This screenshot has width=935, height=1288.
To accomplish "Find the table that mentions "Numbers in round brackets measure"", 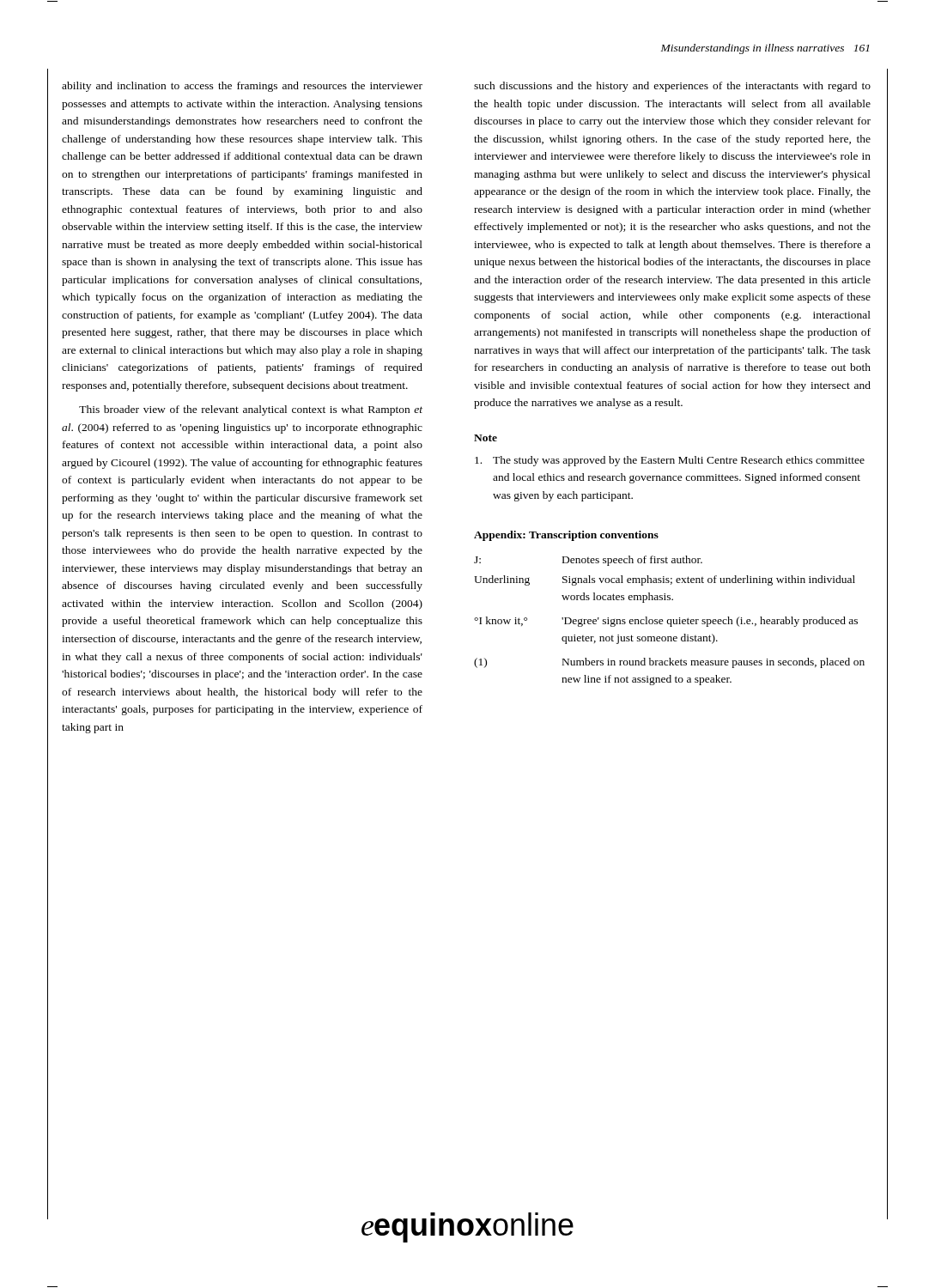I will (672, 620).
